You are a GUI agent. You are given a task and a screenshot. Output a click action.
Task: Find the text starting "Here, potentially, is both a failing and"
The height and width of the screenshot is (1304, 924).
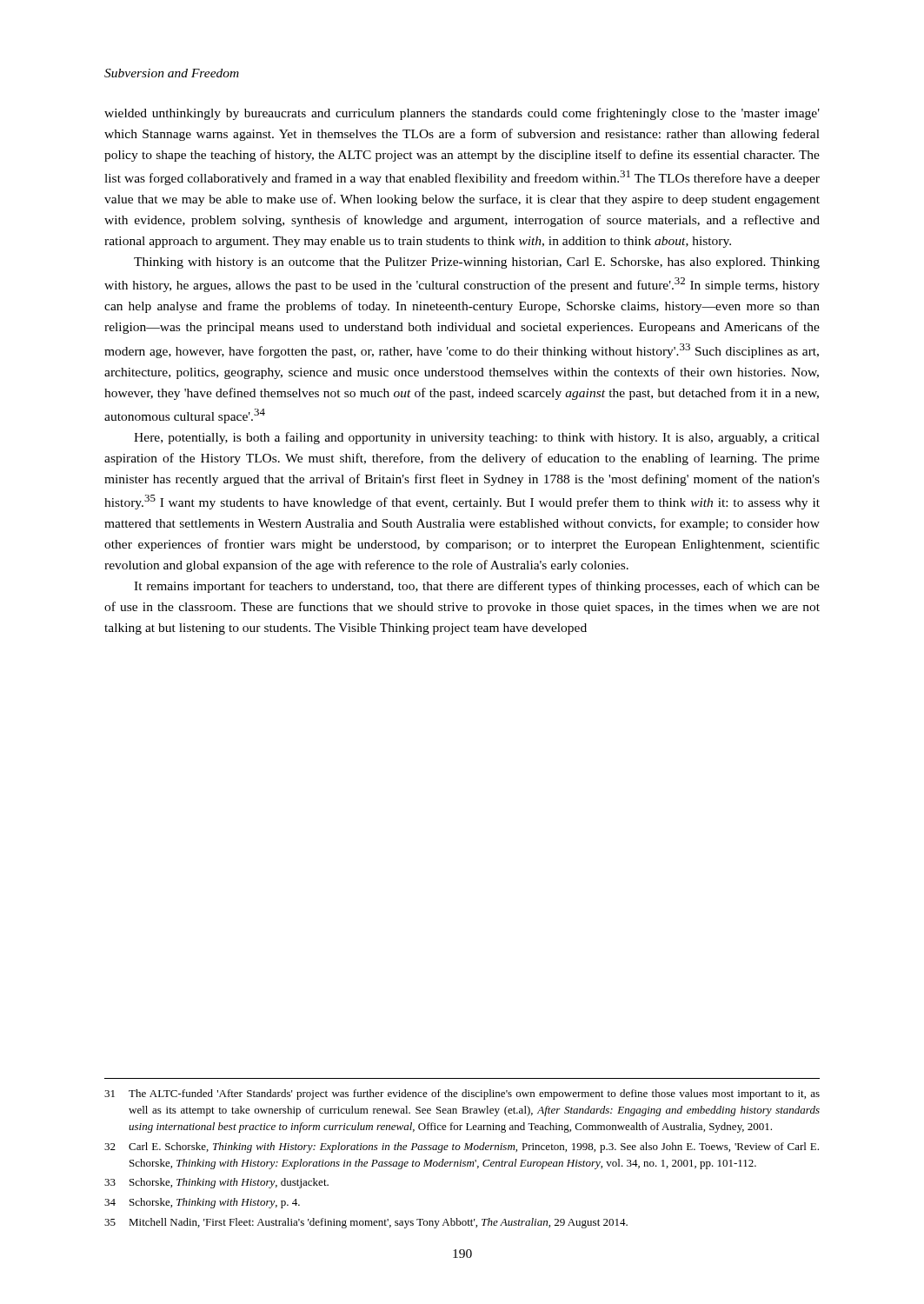462,501
